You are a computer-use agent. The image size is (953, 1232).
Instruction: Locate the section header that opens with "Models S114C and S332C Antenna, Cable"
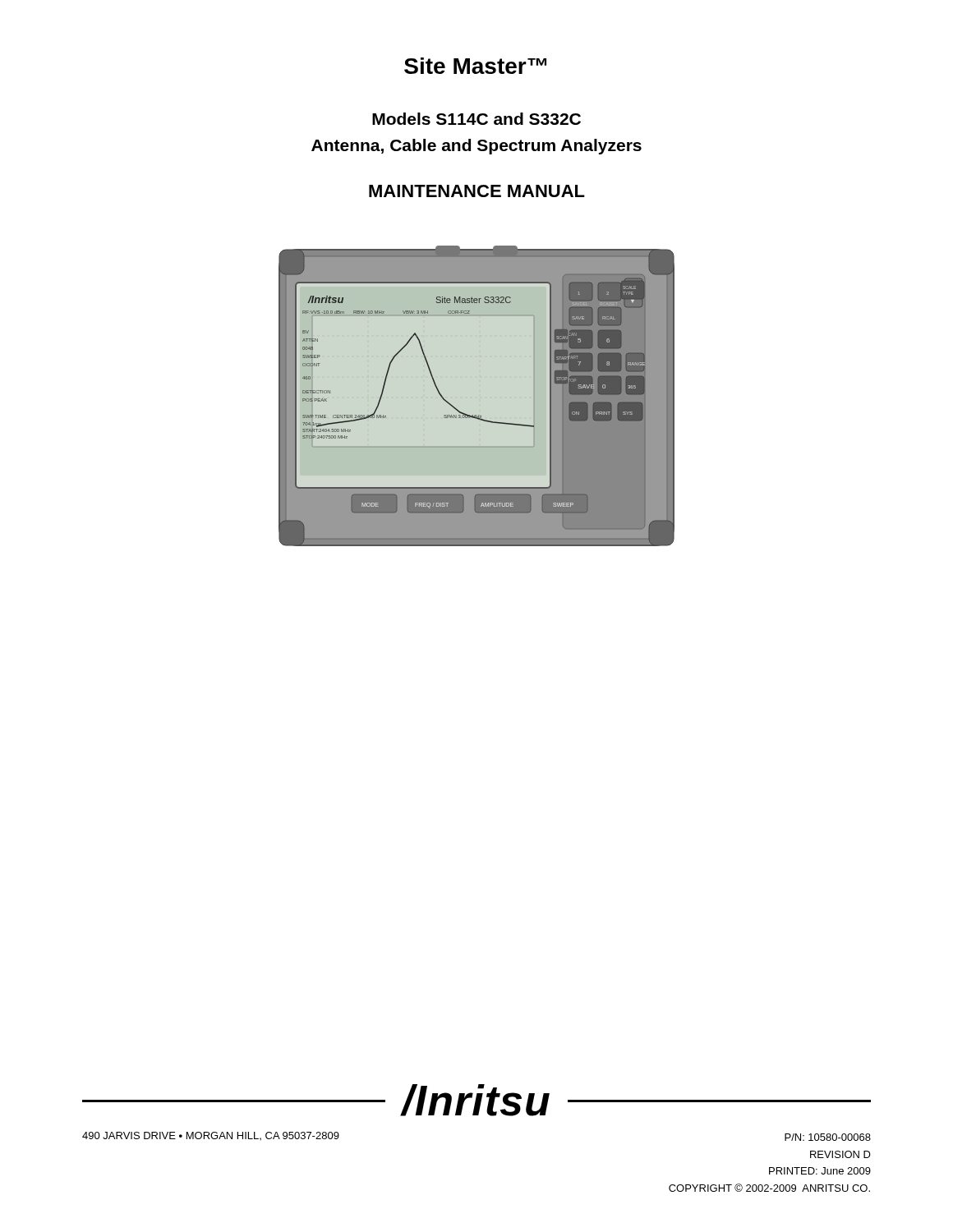pos(476,132)
